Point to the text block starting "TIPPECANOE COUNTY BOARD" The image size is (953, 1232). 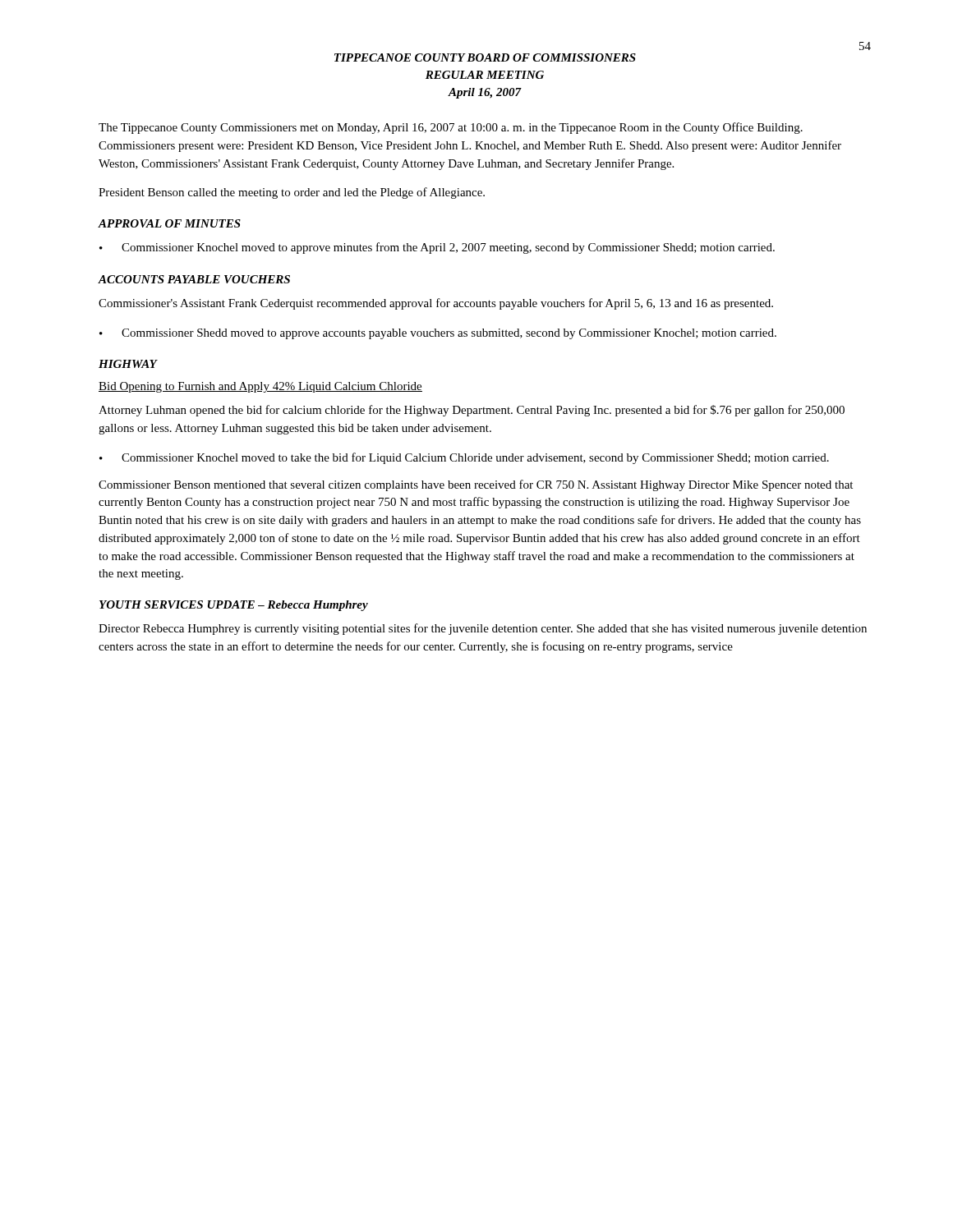485,75
